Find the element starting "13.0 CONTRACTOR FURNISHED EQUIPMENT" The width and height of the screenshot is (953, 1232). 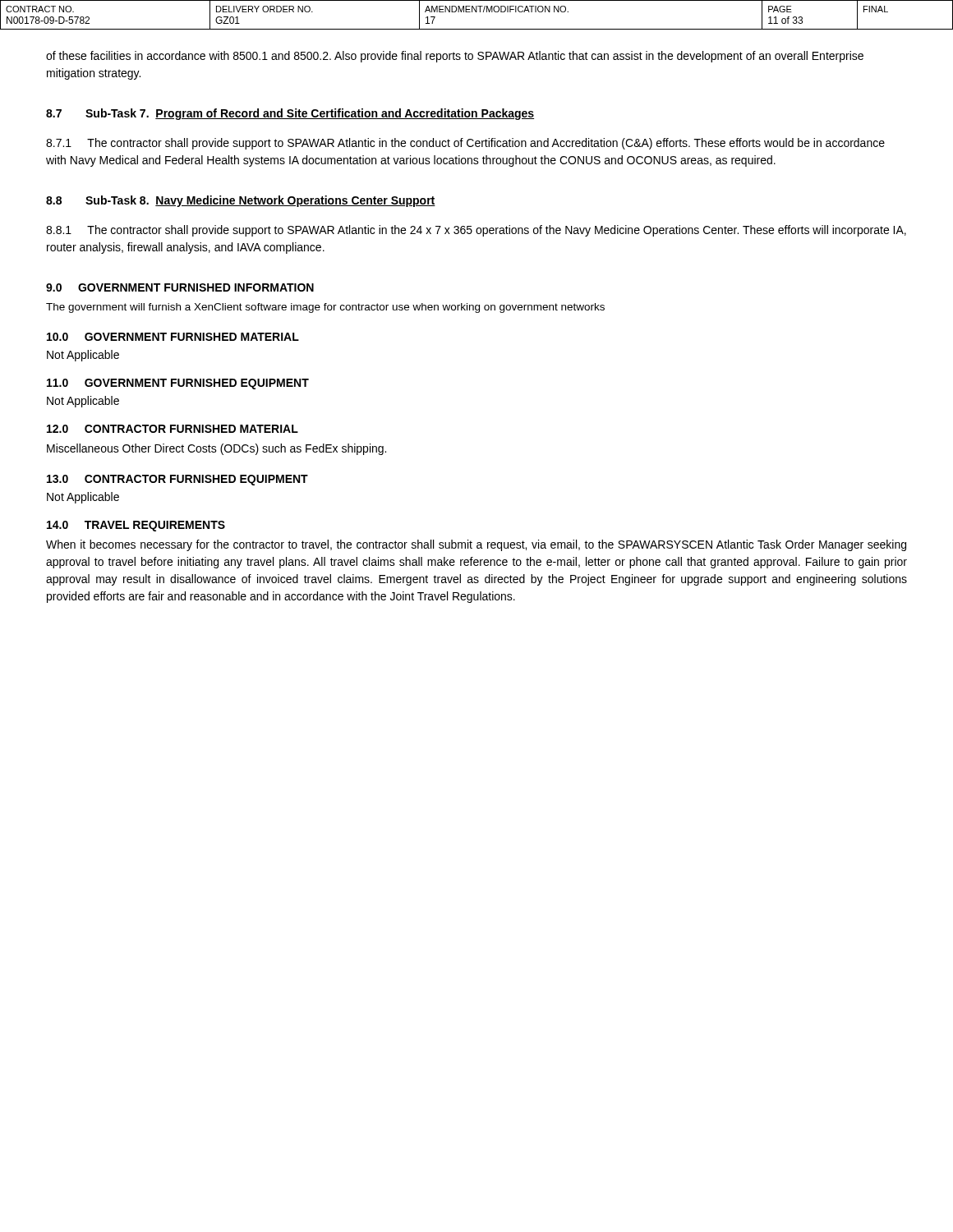coord(177,479)
